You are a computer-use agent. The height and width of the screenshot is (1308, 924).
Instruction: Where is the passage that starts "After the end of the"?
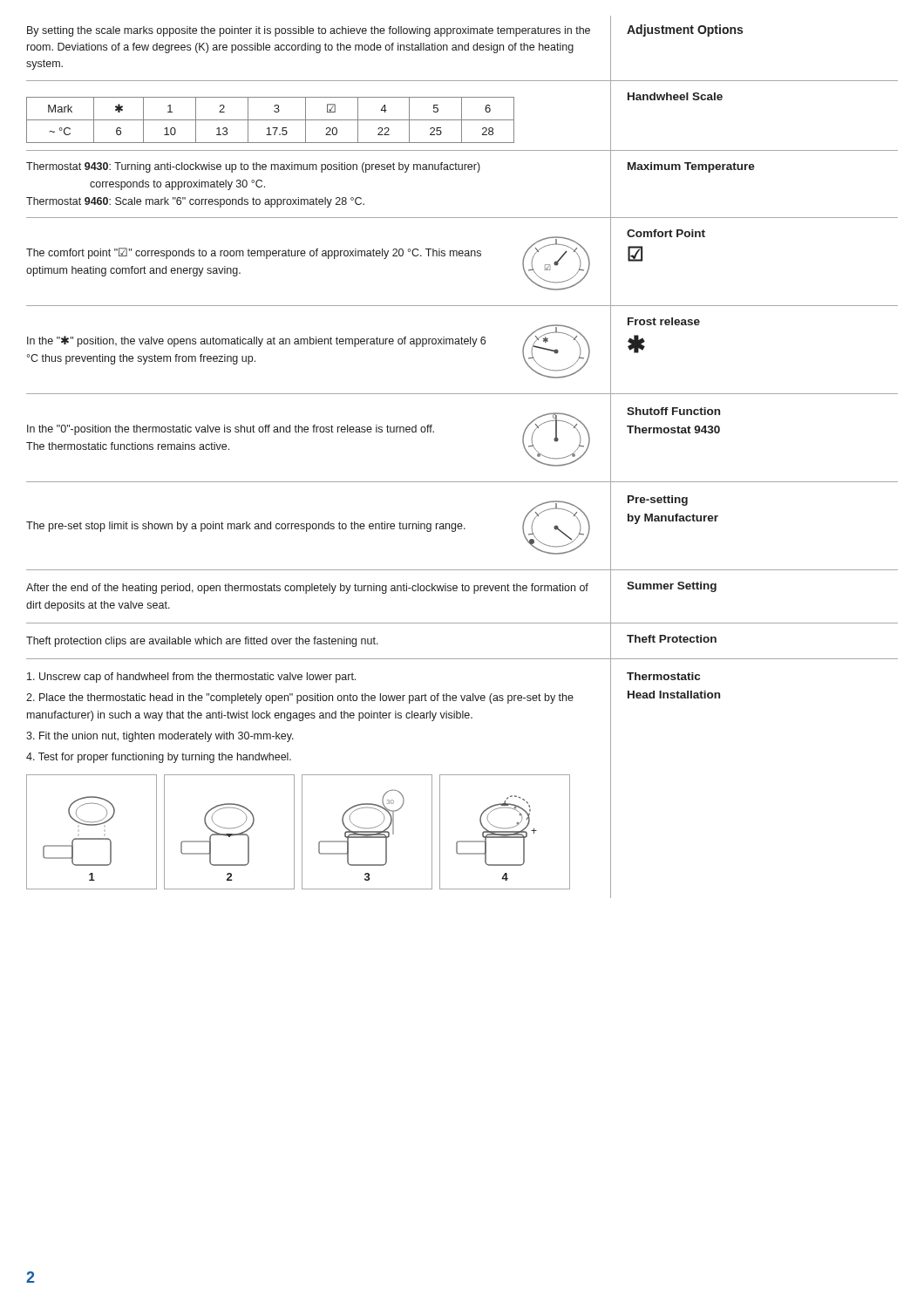point(307,597)
